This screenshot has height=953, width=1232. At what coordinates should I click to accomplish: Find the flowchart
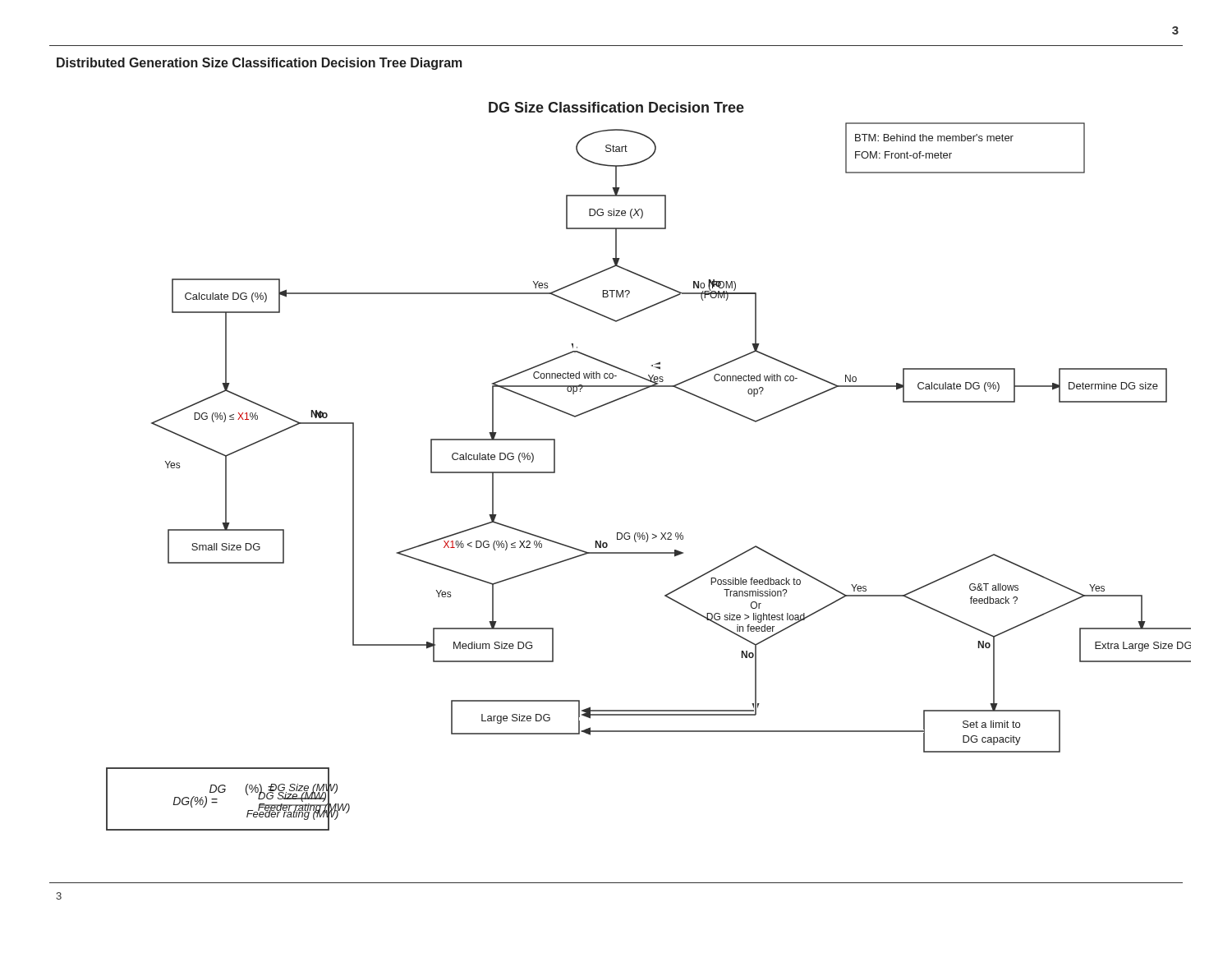point(616,479)
